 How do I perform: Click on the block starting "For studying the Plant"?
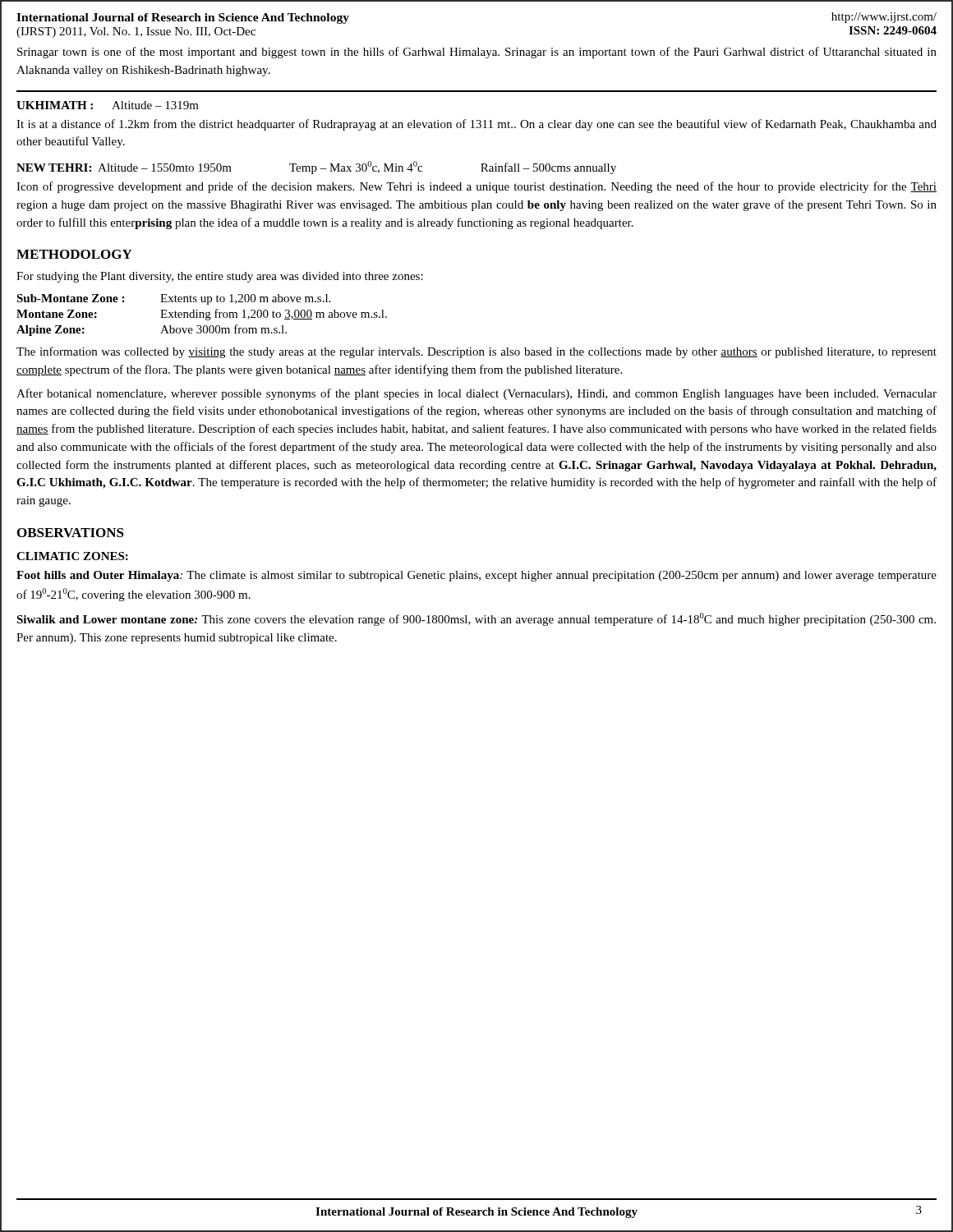click(220, 277)
